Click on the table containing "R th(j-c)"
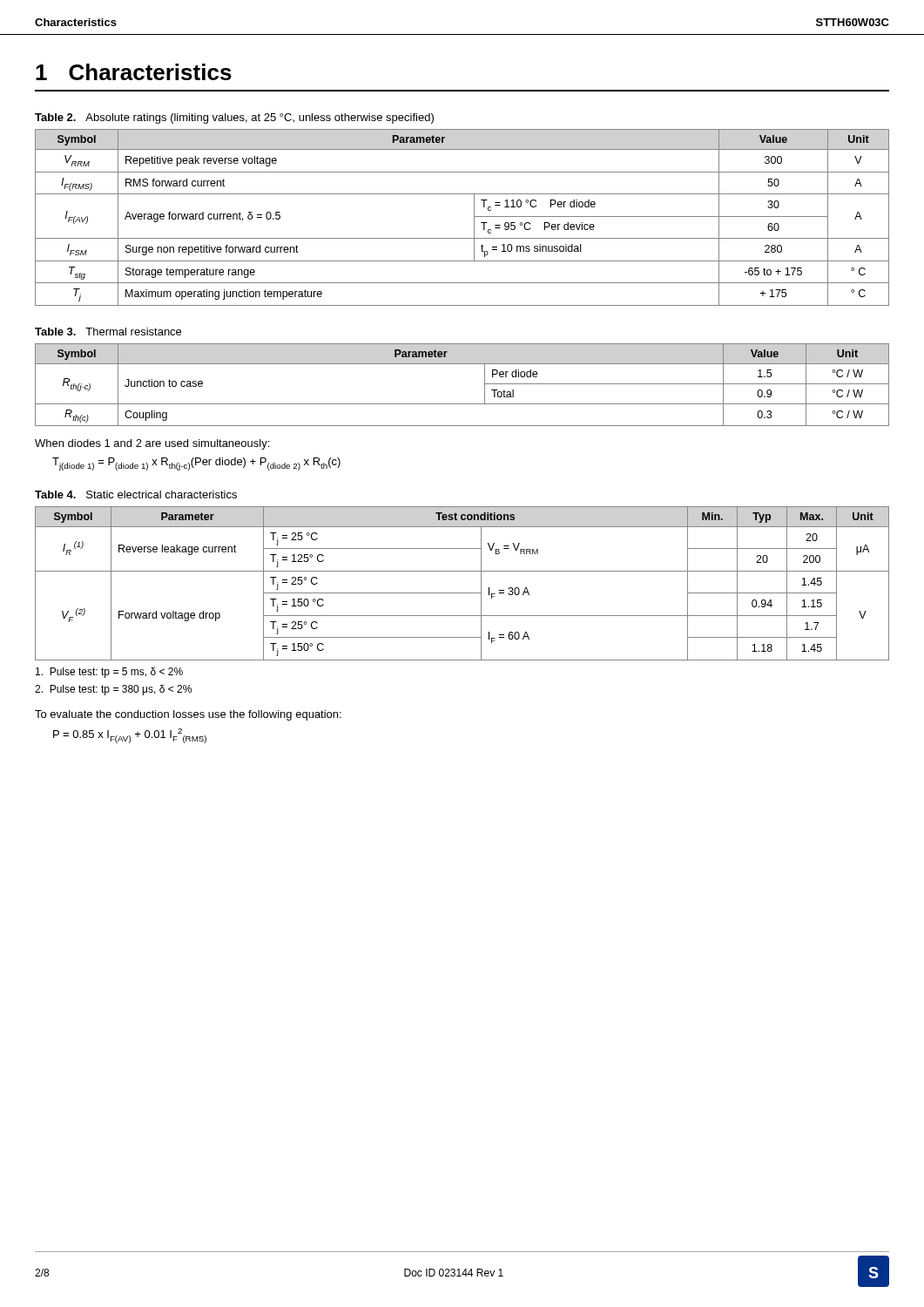This screenshot has width=924, height=1307. point(462,384)
